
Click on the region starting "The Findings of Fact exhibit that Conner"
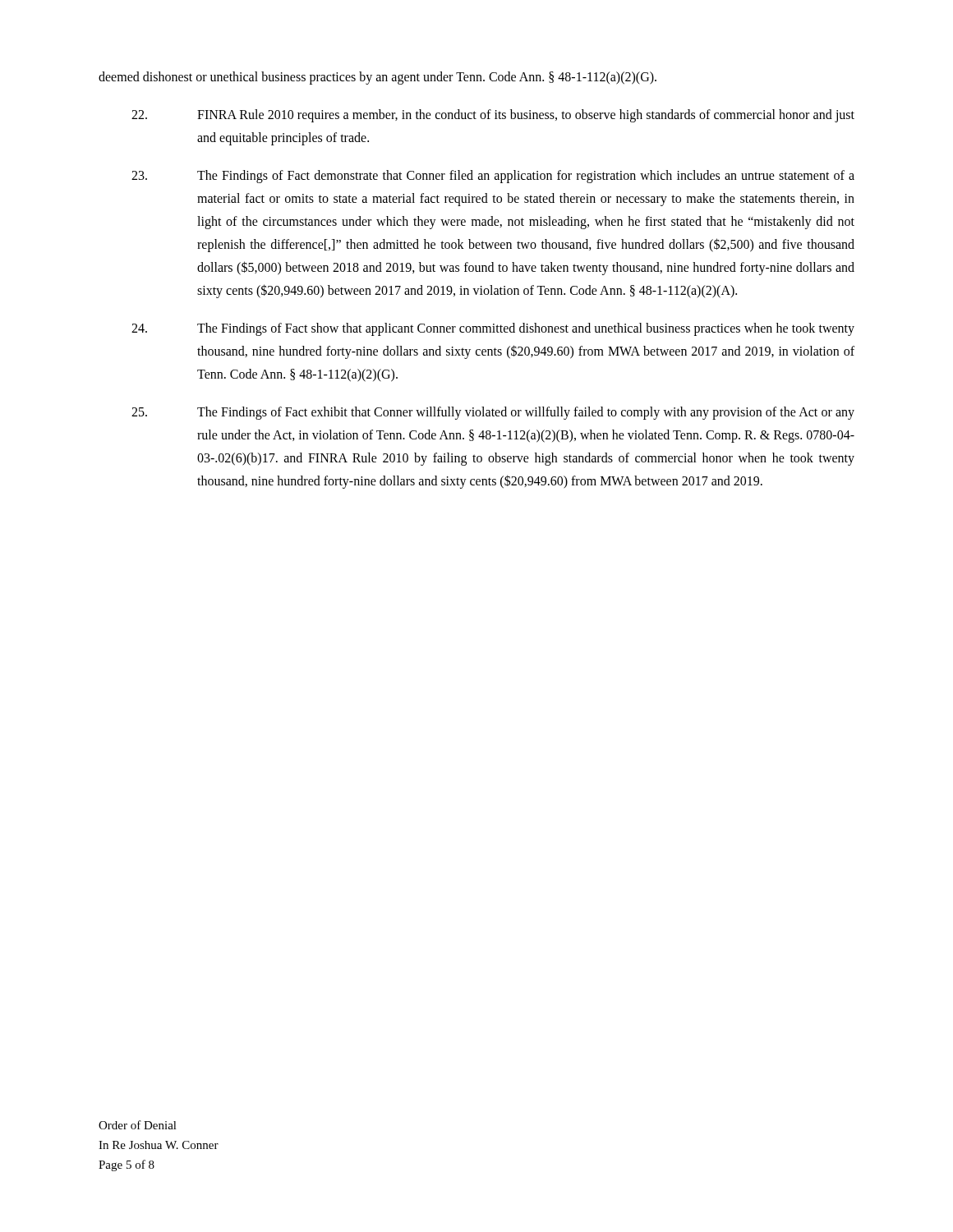[x=476, y=447]
